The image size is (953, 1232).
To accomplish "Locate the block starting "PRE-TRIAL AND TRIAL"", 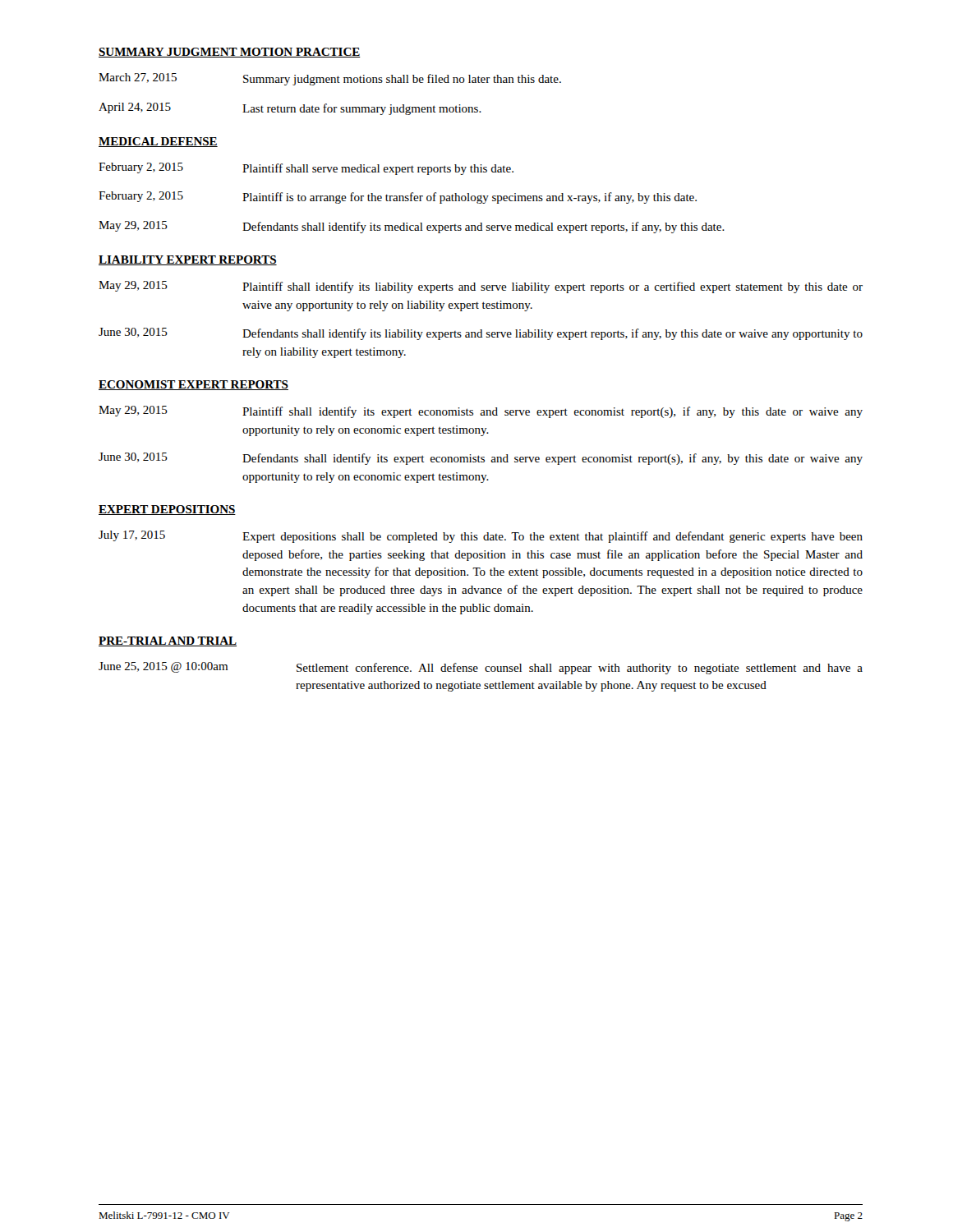I will tap(168, 640).
